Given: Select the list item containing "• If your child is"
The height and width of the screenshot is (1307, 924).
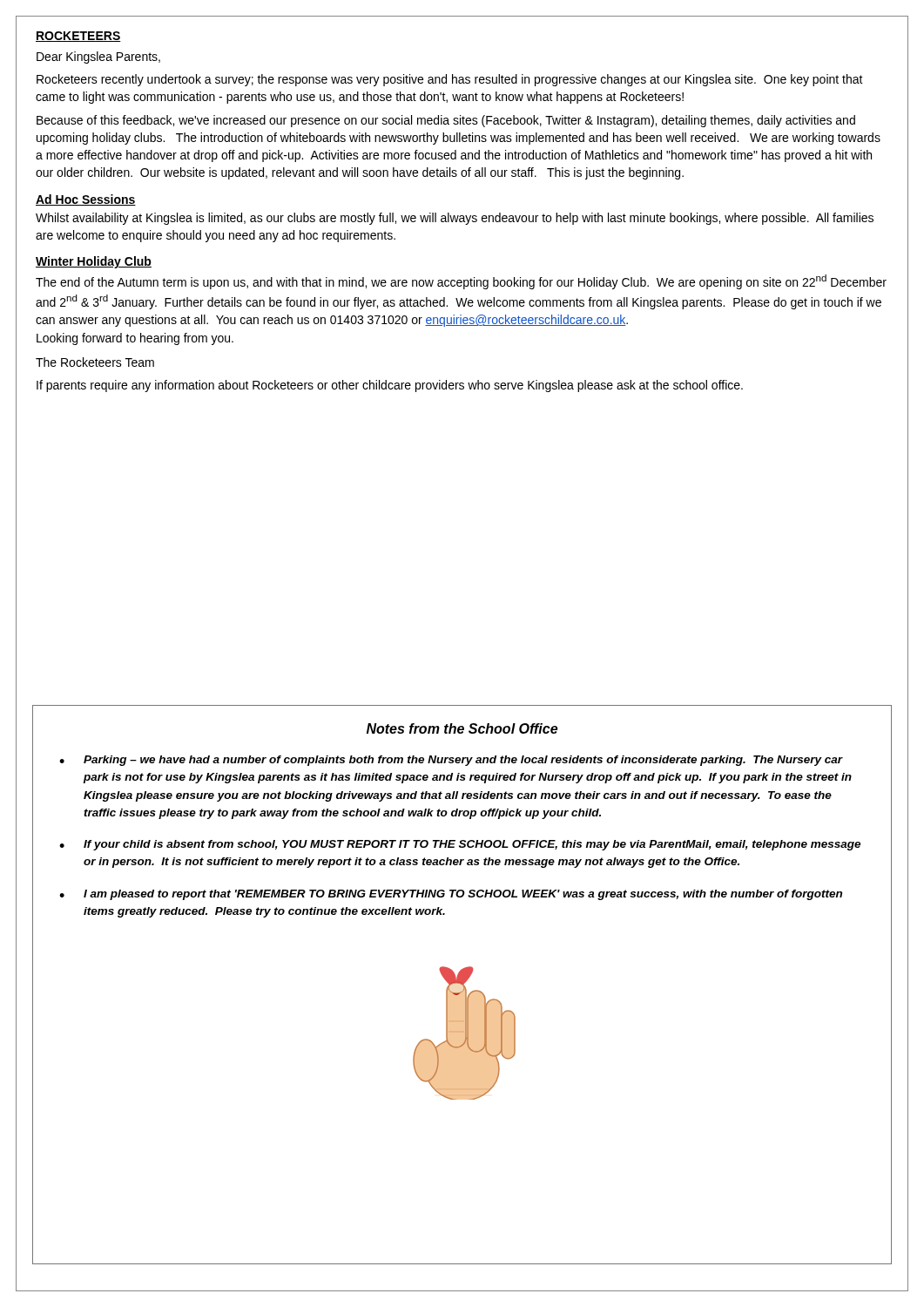Looking at the screenshot, I should pyautogui.click(x=462, y=853).
